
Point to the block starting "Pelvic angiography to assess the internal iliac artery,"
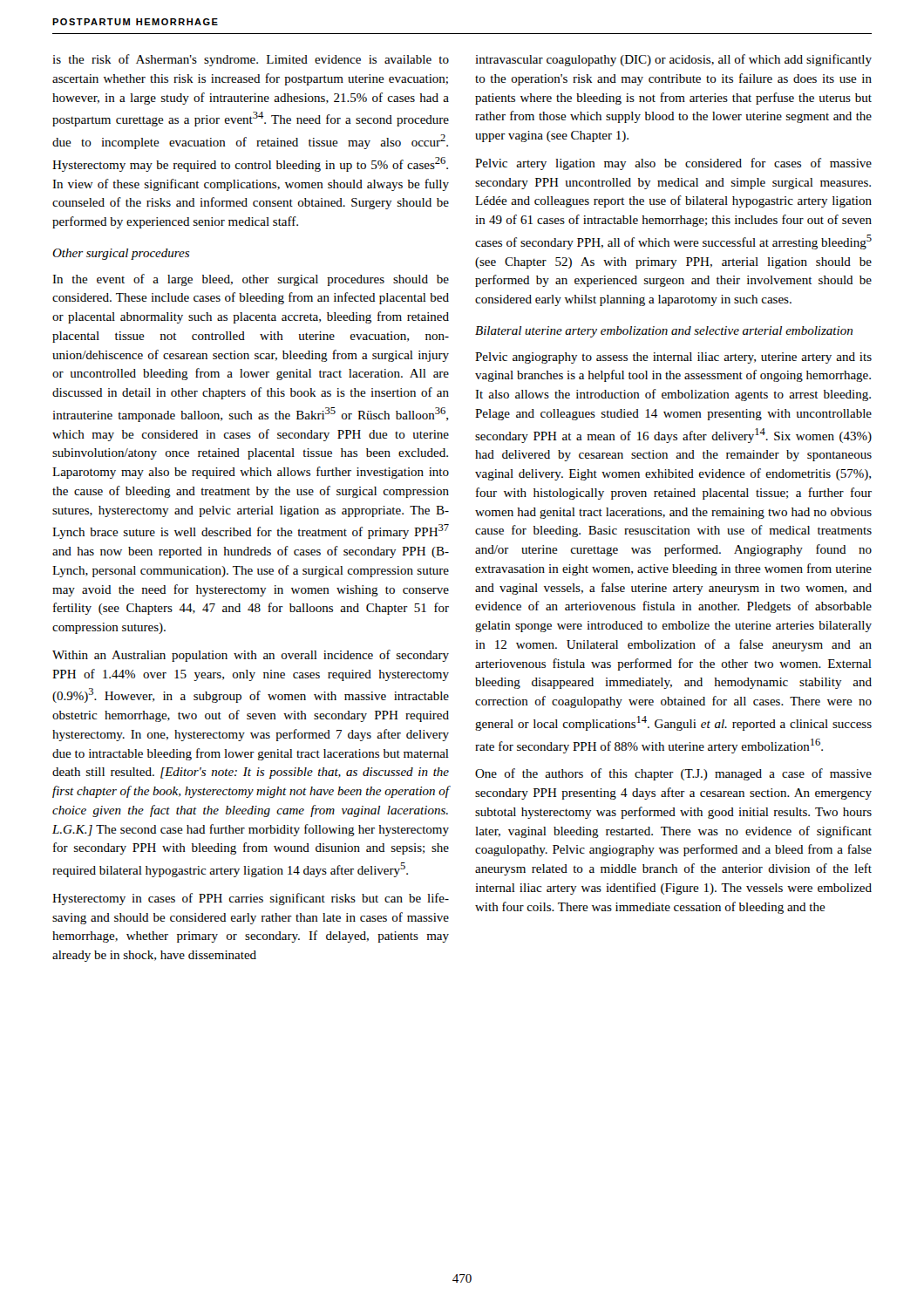[673, 632]
